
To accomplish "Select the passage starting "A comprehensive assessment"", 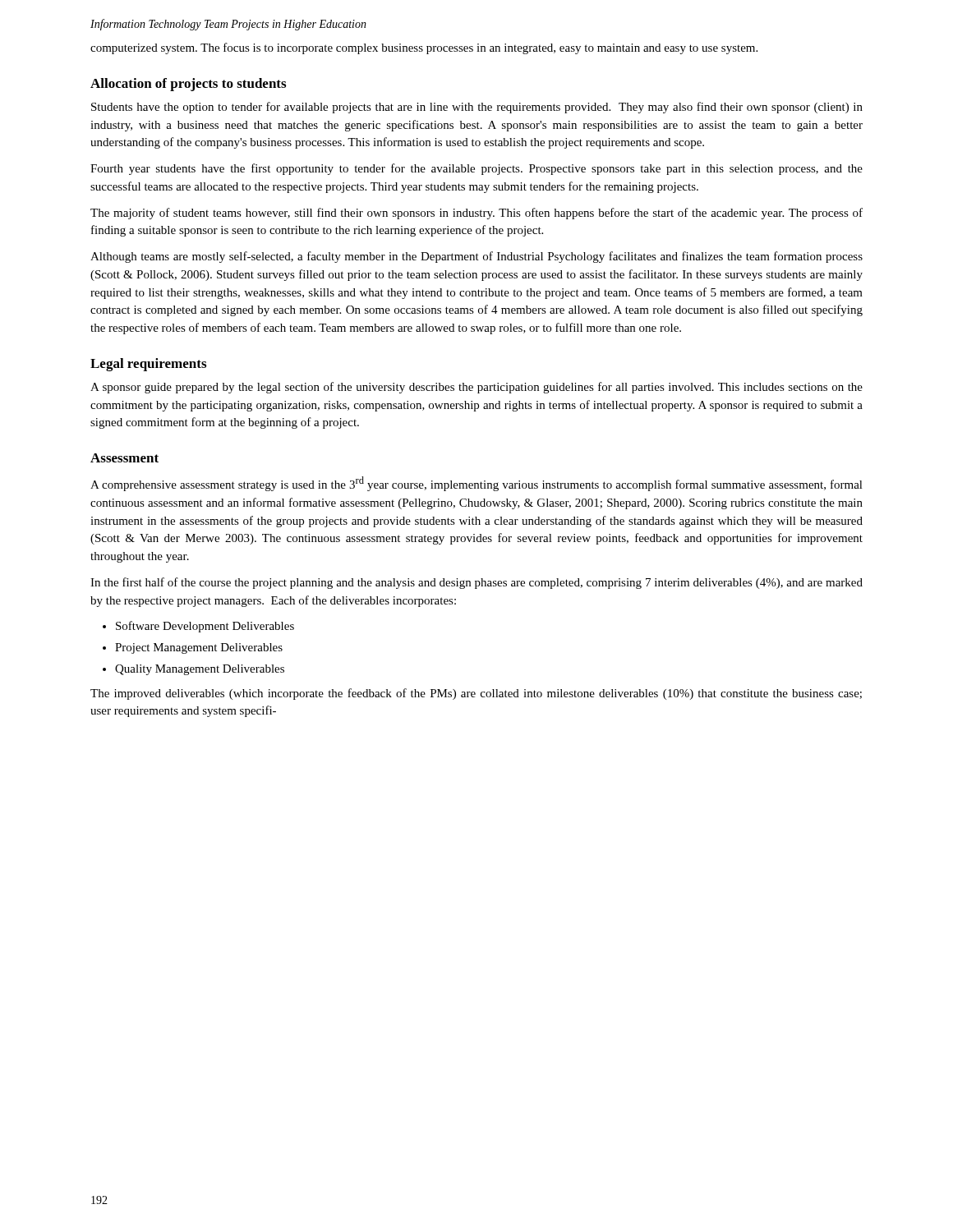I will [476, 519].
